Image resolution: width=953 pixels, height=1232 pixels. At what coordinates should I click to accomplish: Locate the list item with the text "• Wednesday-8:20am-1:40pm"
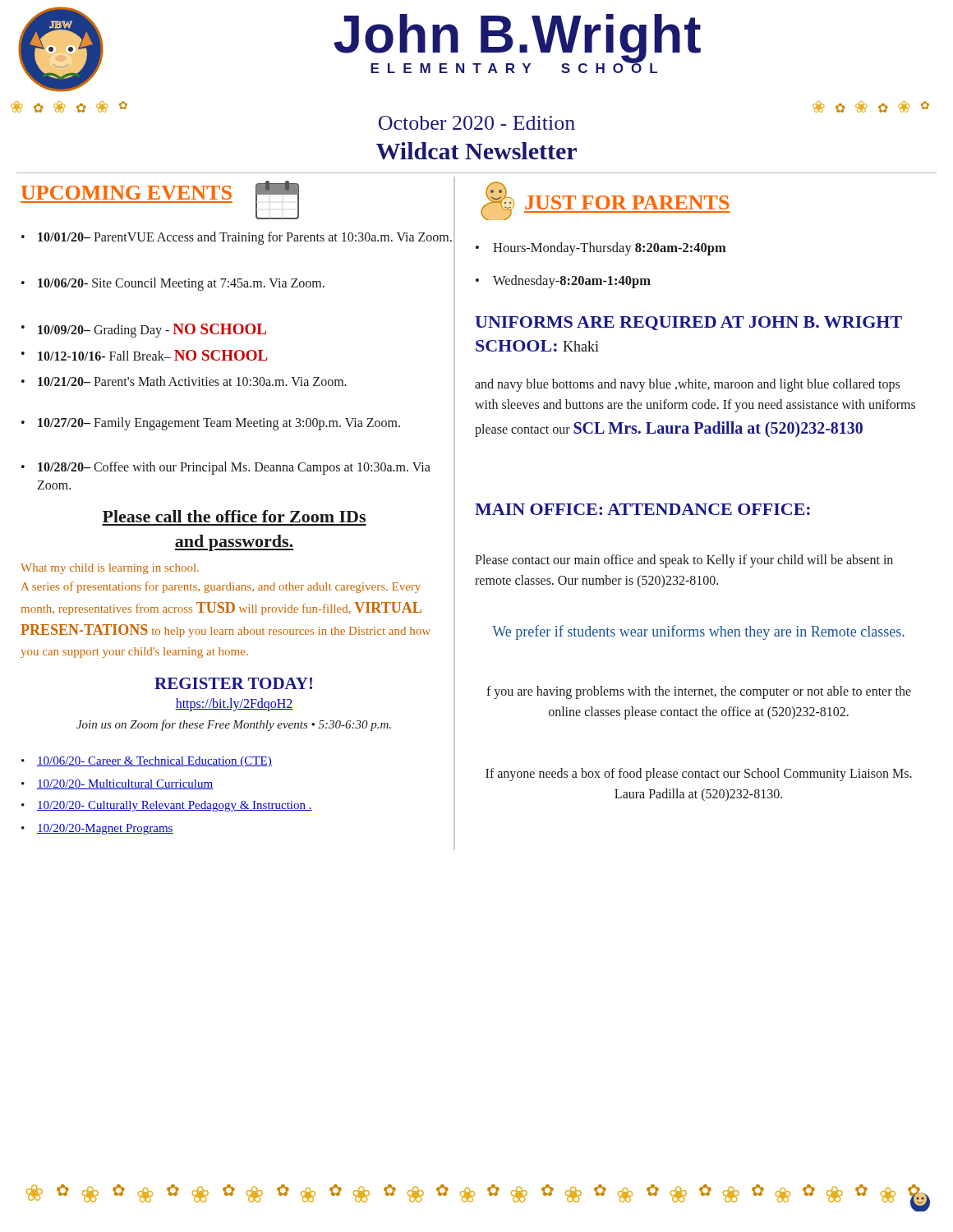563,281
